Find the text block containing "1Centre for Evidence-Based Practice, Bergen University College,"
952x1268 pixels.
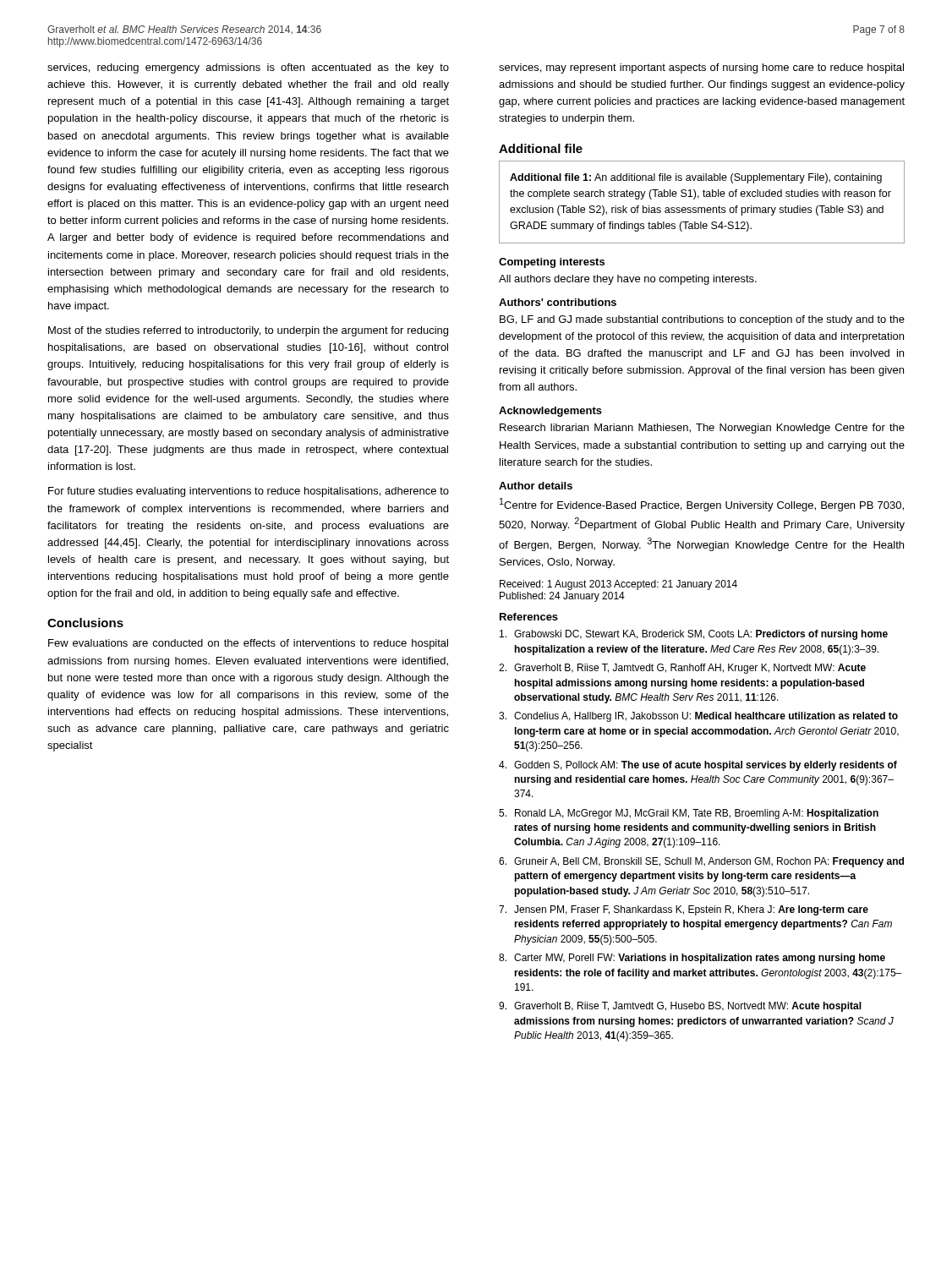702,533
